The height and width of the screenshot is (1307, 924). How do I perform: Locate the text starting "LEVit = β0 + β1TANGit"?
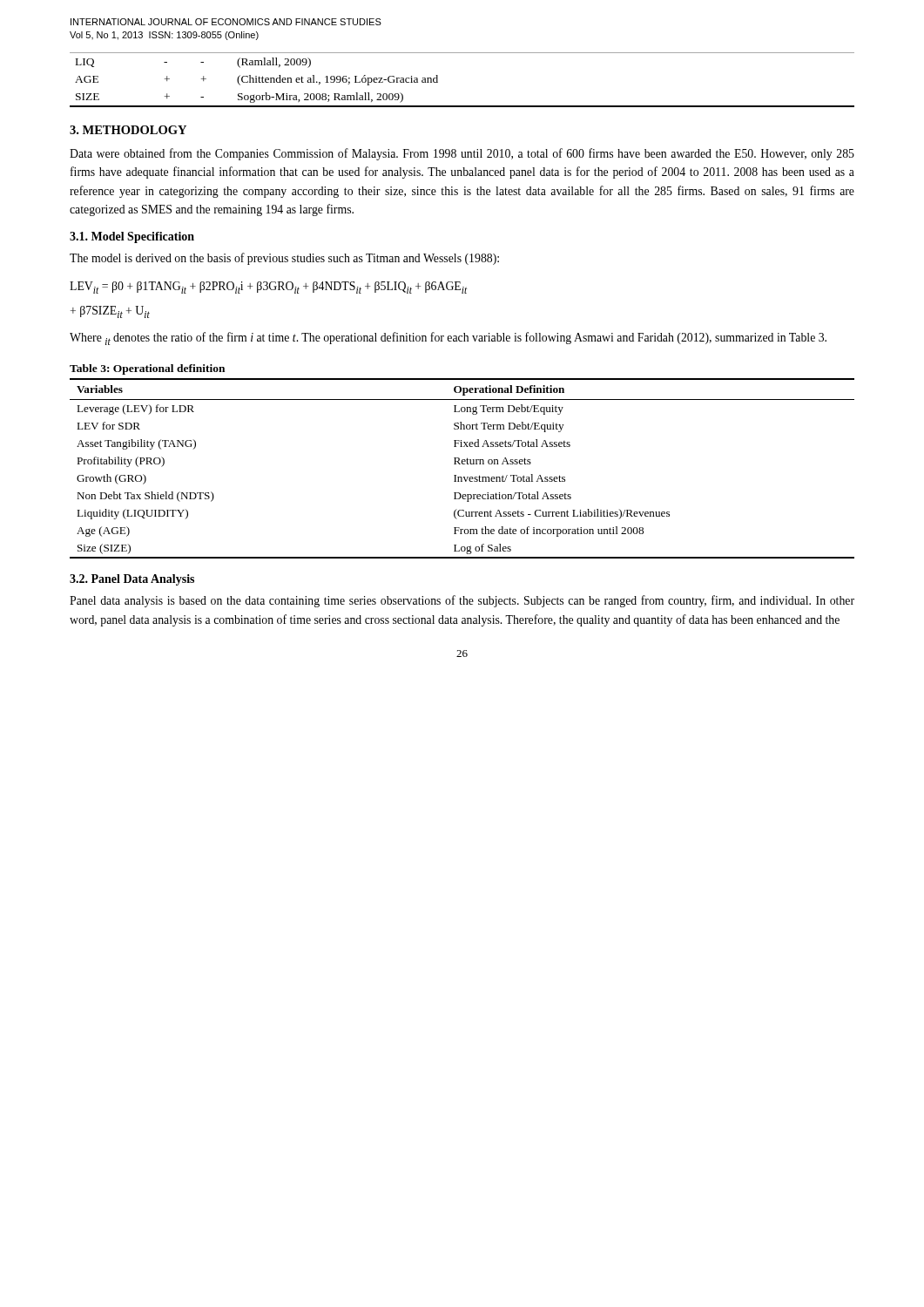point(268,287)
